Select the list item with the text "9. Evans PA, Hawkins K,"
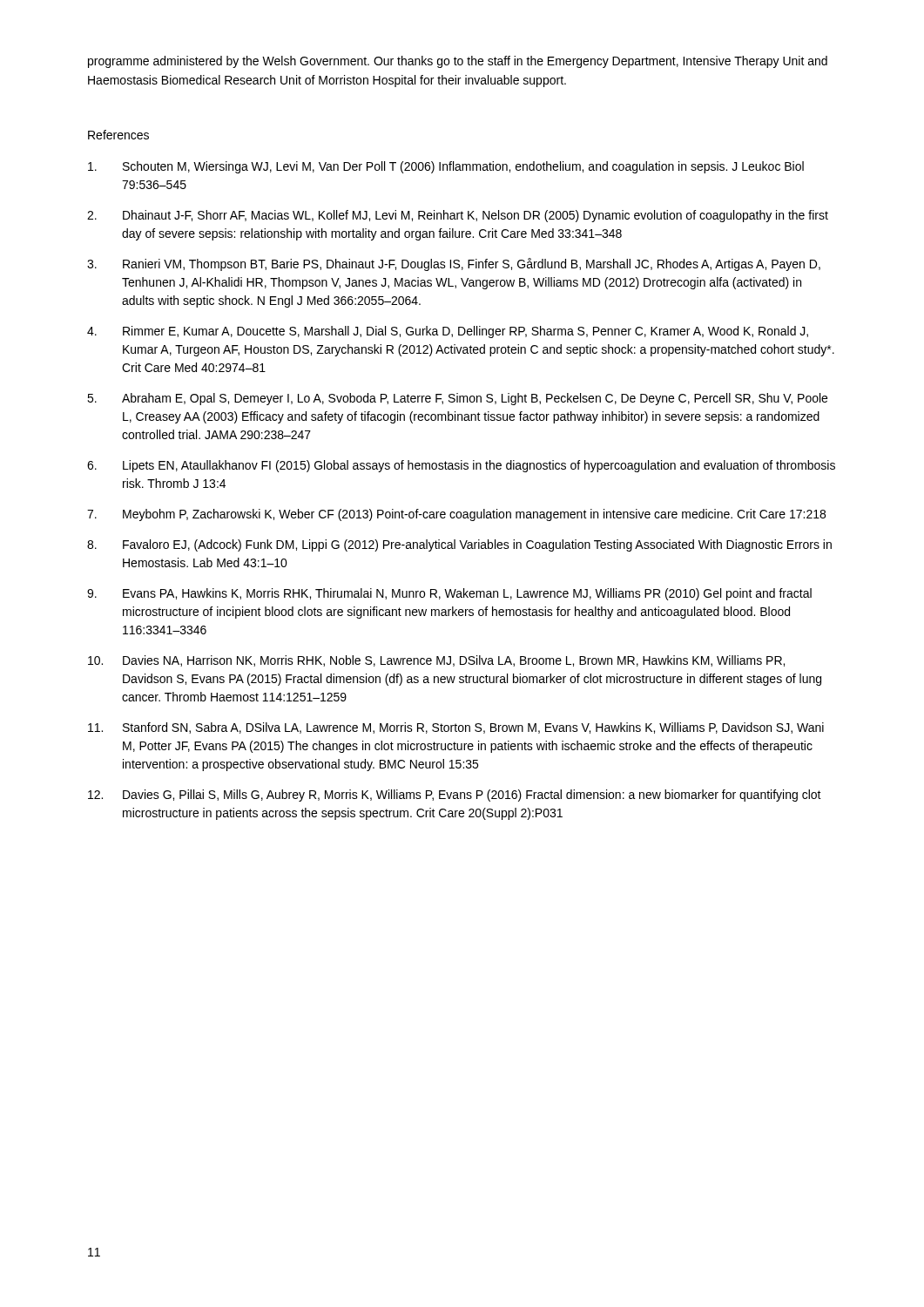The width and height of the screenshot is (924, 1307). pyautogui.click(x=462, y=612)
